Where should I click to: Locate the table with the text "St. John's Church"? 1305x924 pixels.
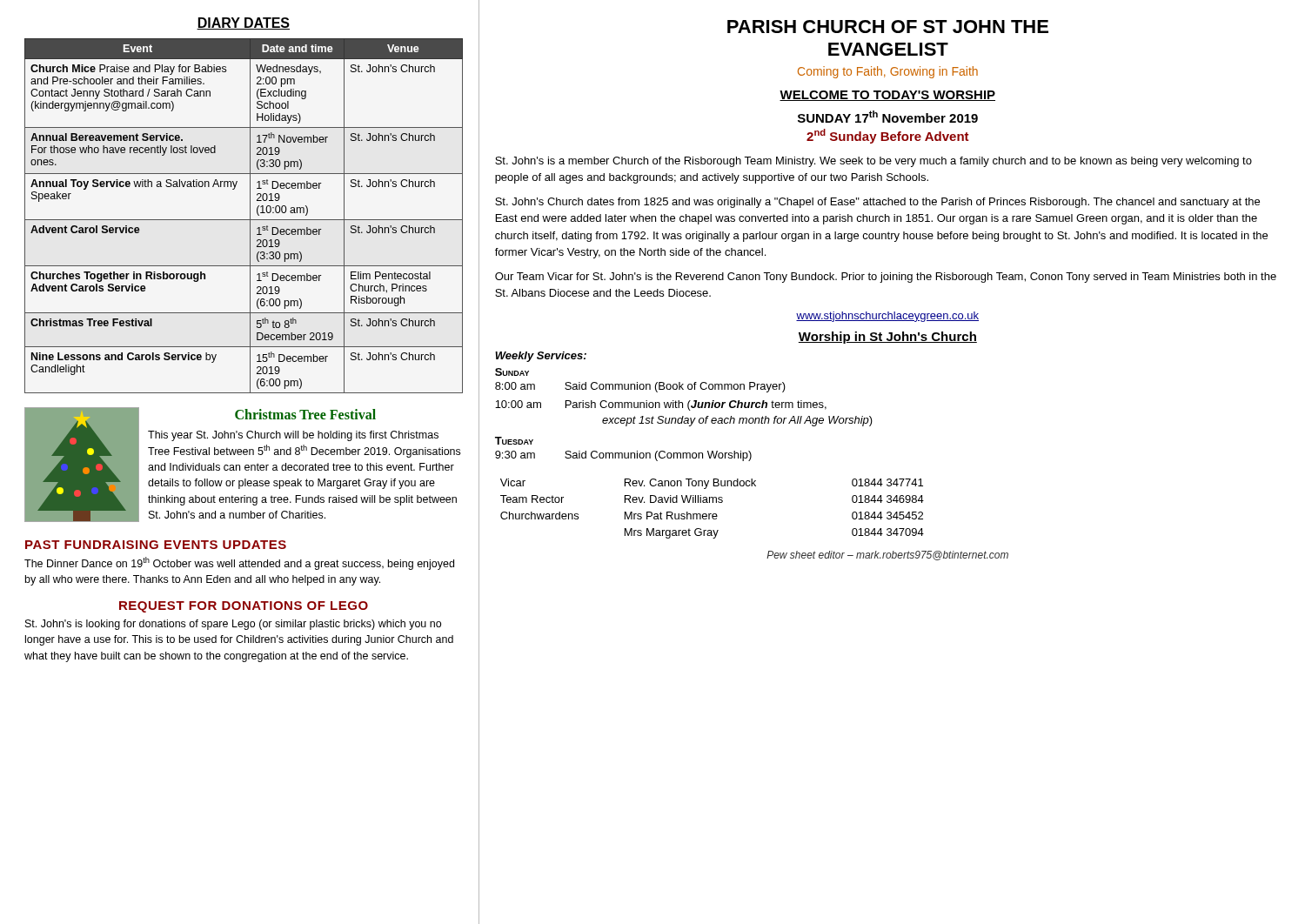point(243,220)
